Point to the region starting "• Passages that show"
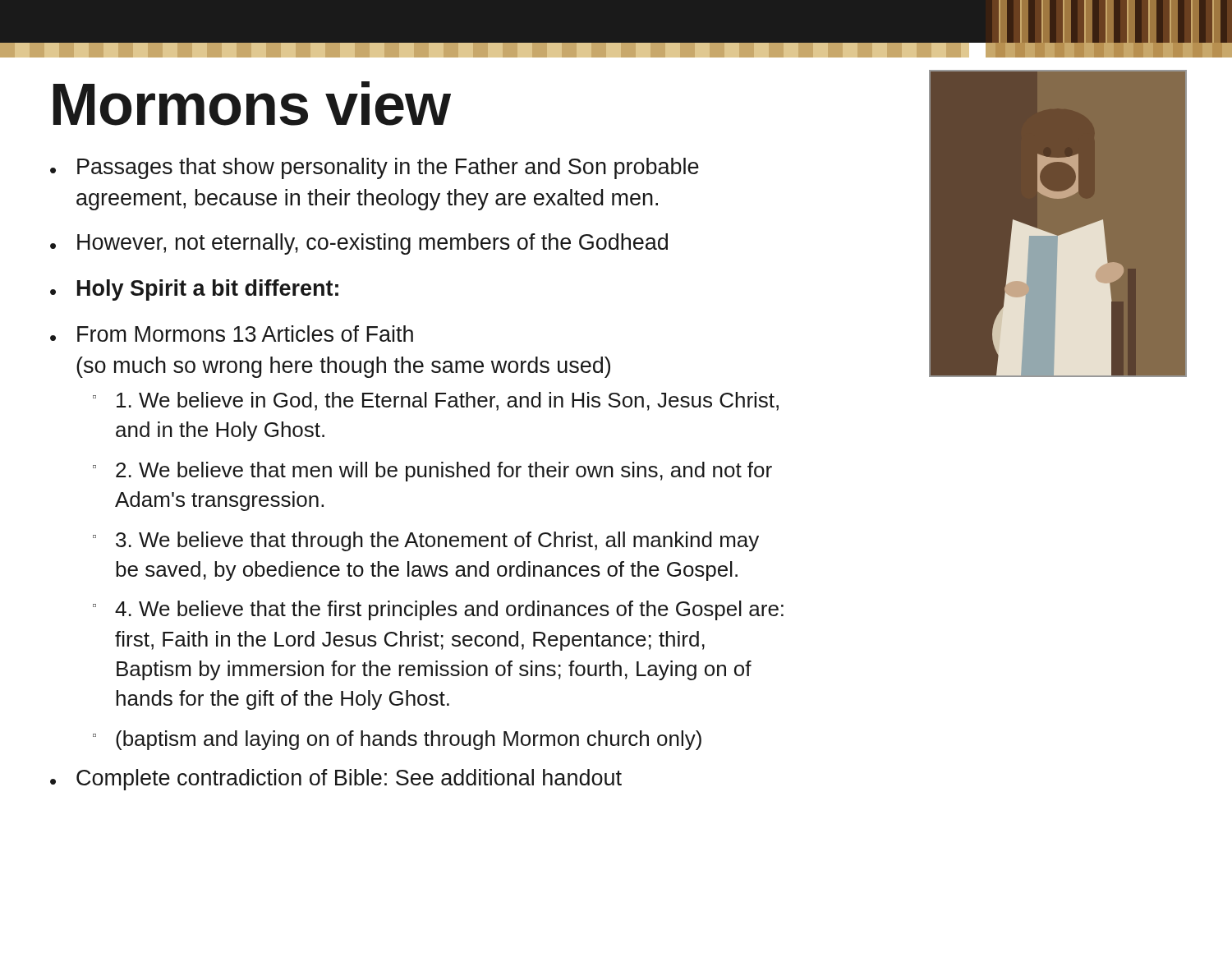This screenshot has height=953, width=1232. coord(419,183)
